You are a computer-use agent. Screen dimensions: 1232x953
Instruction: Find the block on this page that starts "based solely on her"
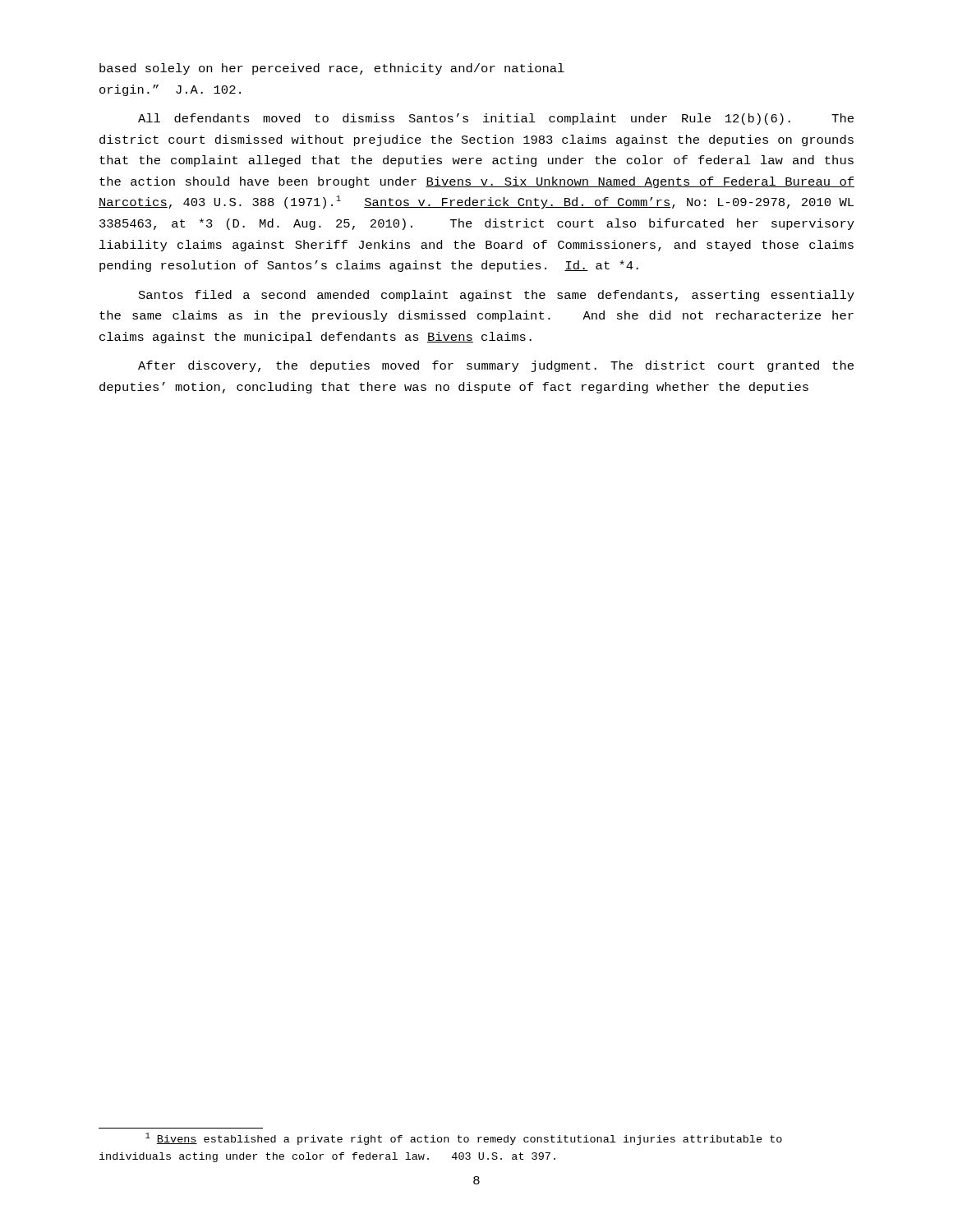pos(332,79)
